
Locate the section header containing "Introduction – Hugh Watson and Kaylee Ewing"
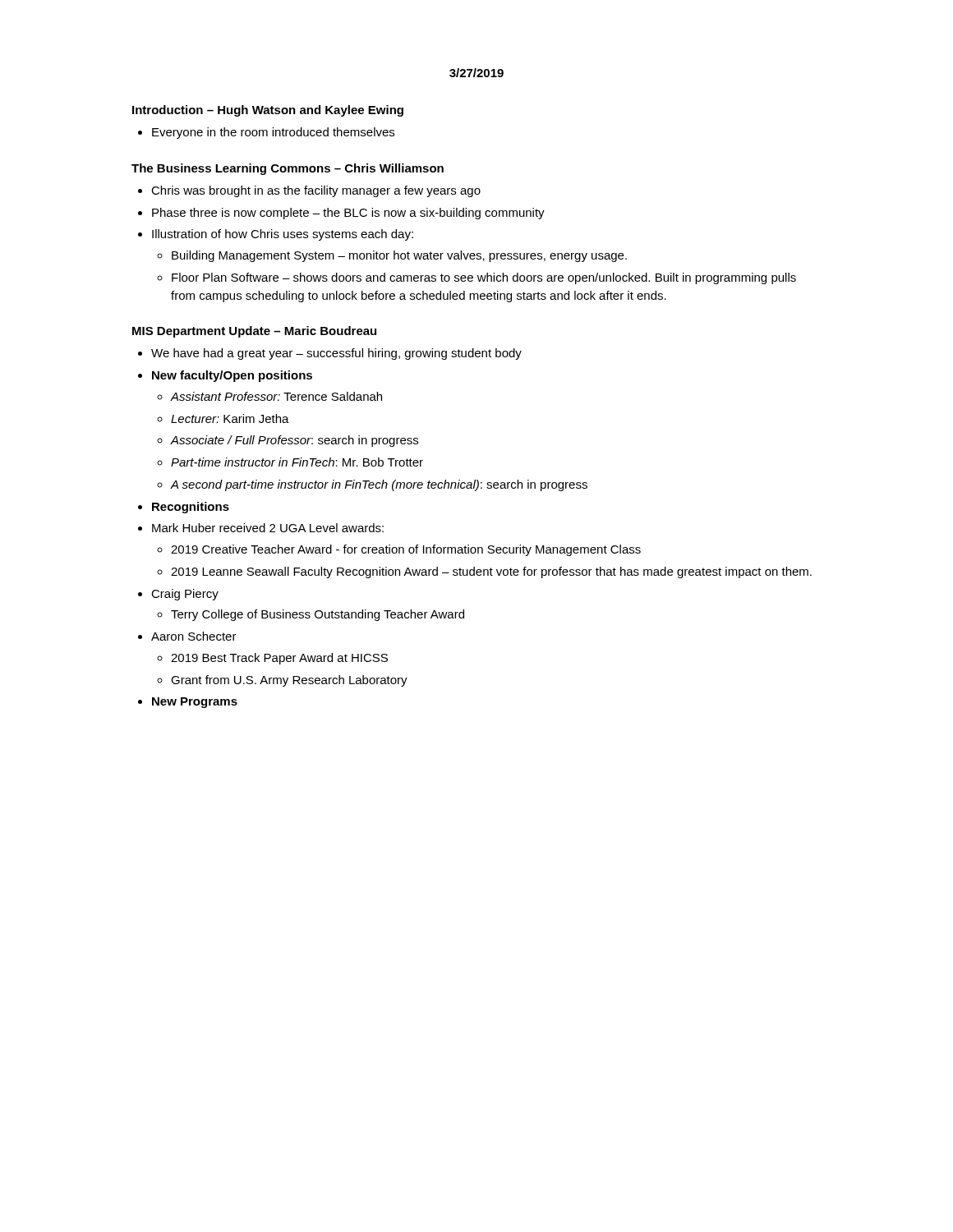[268, 110]
